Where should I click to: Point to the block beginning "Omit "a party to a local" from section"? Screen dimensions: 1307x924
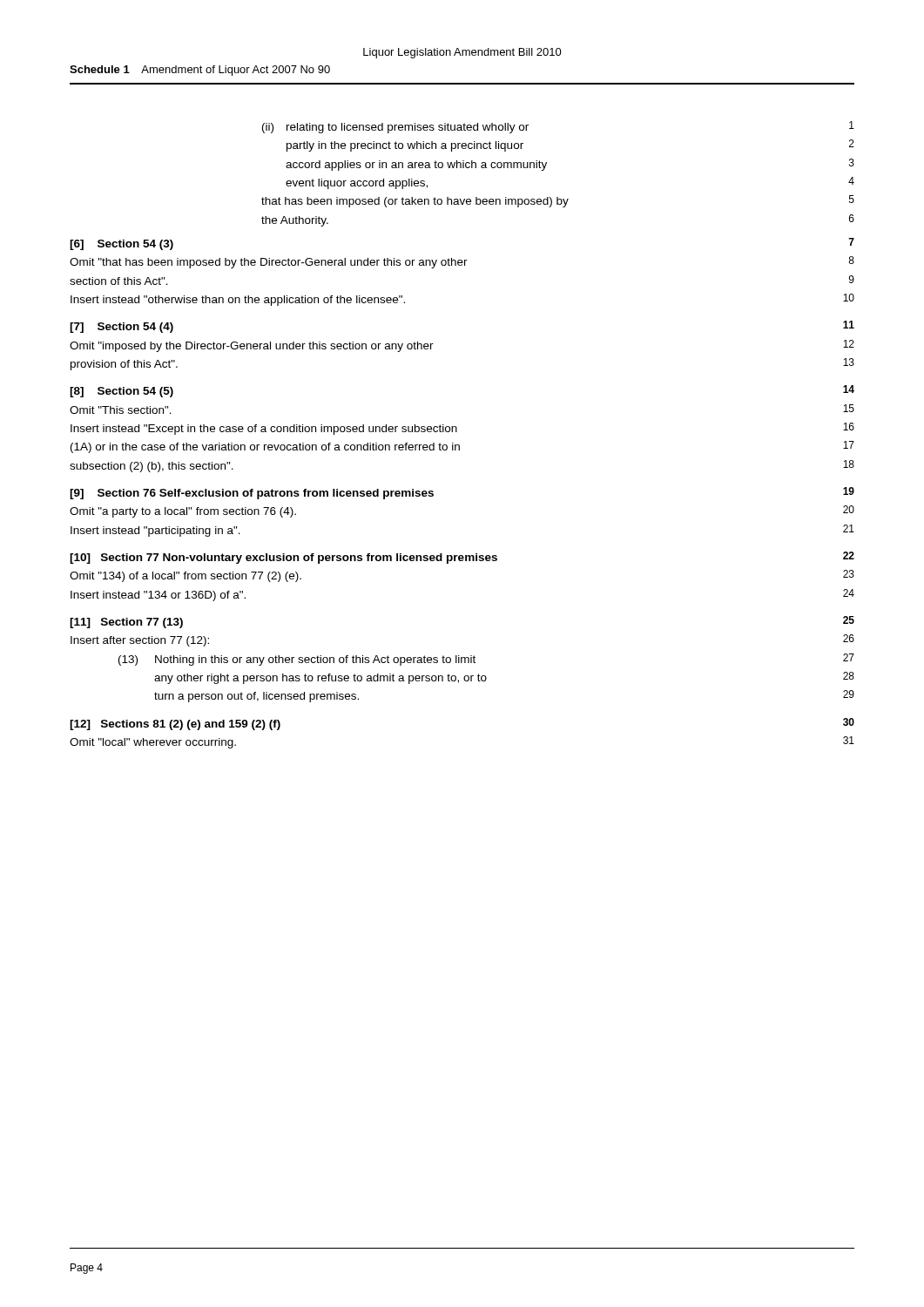182,512
